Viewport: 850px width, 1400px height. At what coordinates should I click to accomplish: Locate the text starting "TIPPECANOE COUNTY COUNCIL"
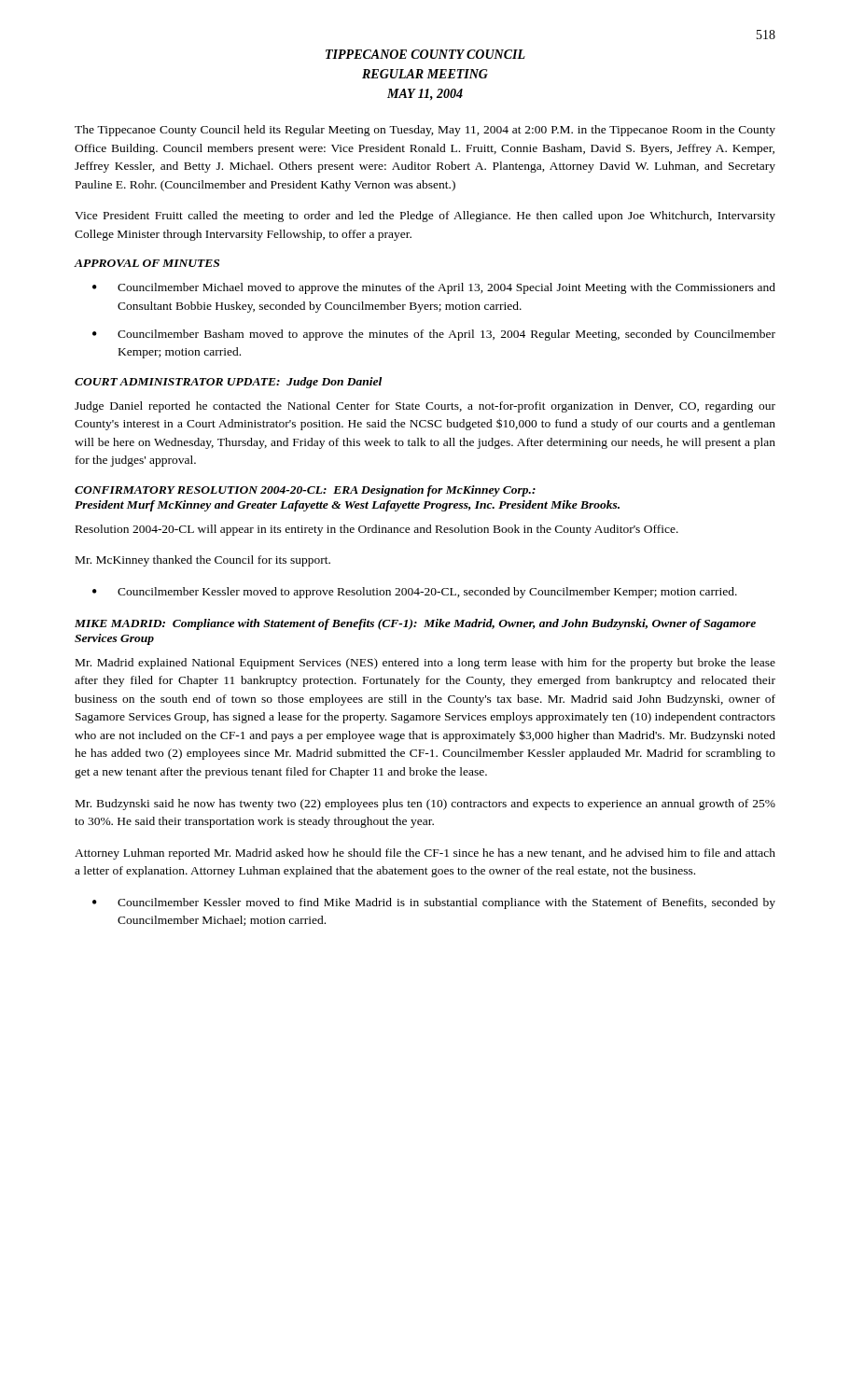pyautogui.click(x=425, y=74)
